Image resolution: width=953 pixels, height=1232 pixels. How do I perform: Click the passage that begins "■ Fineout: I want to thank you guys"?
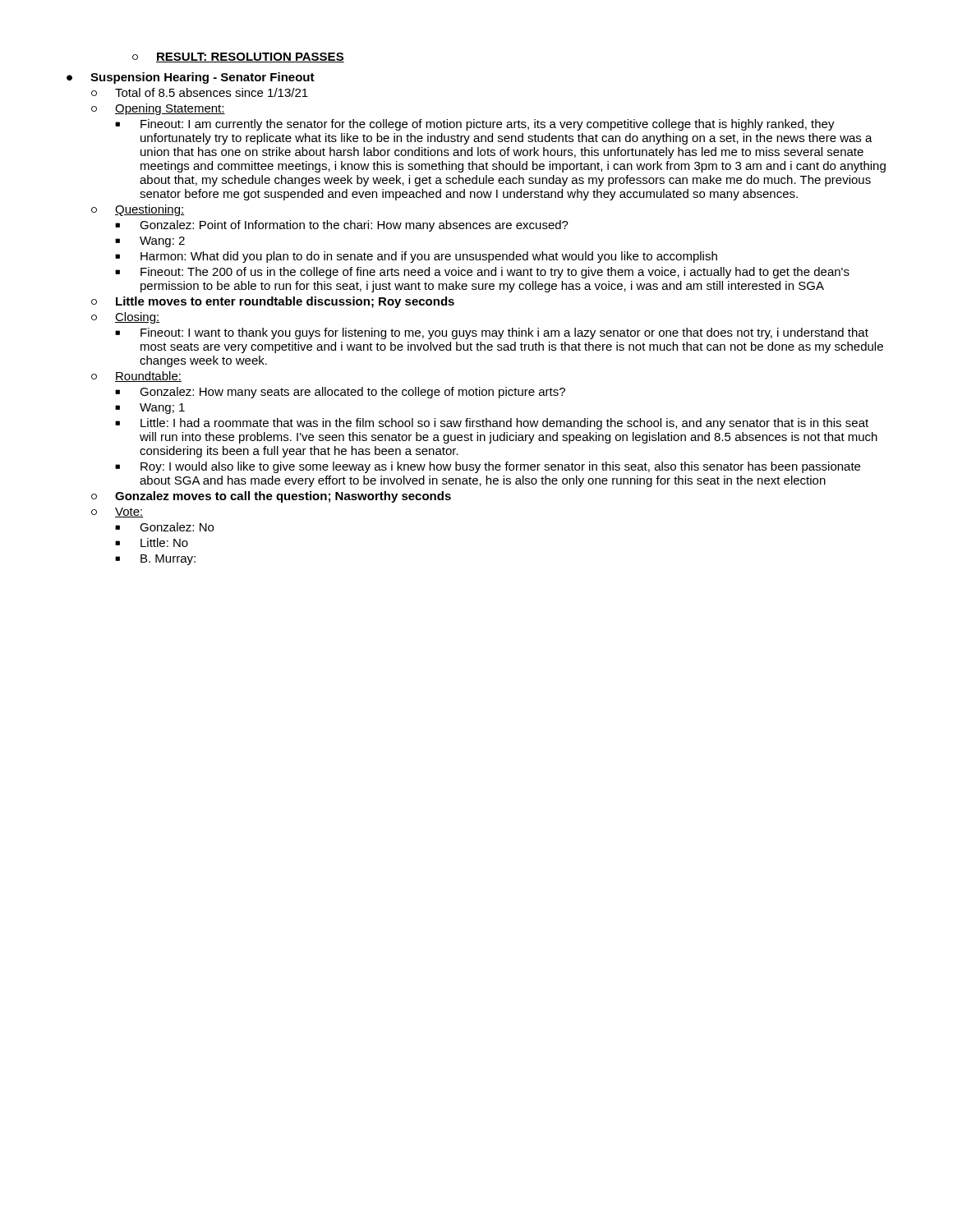(499, 346)
